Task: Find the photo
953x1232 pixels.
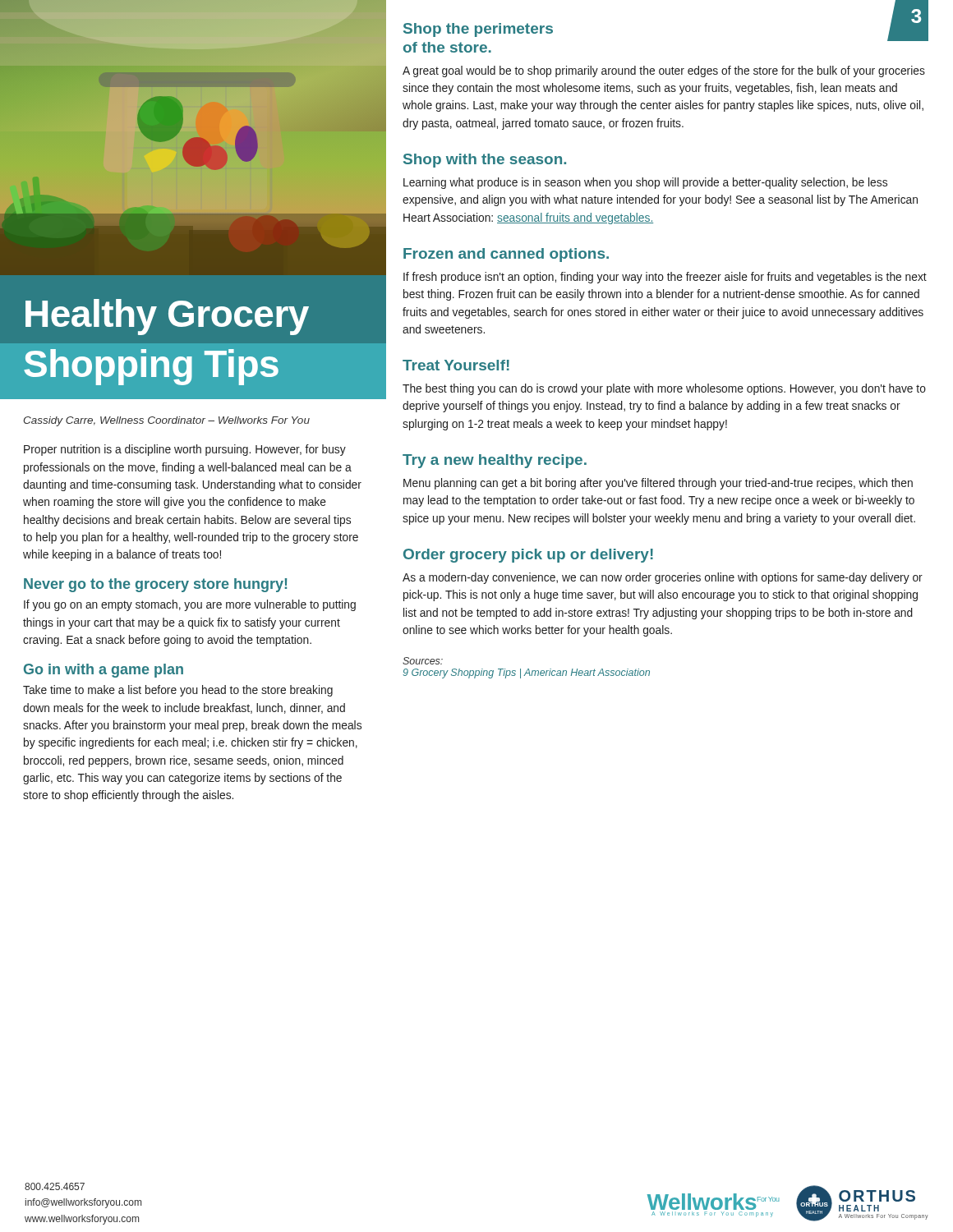Action: click(x=193, y=138)
